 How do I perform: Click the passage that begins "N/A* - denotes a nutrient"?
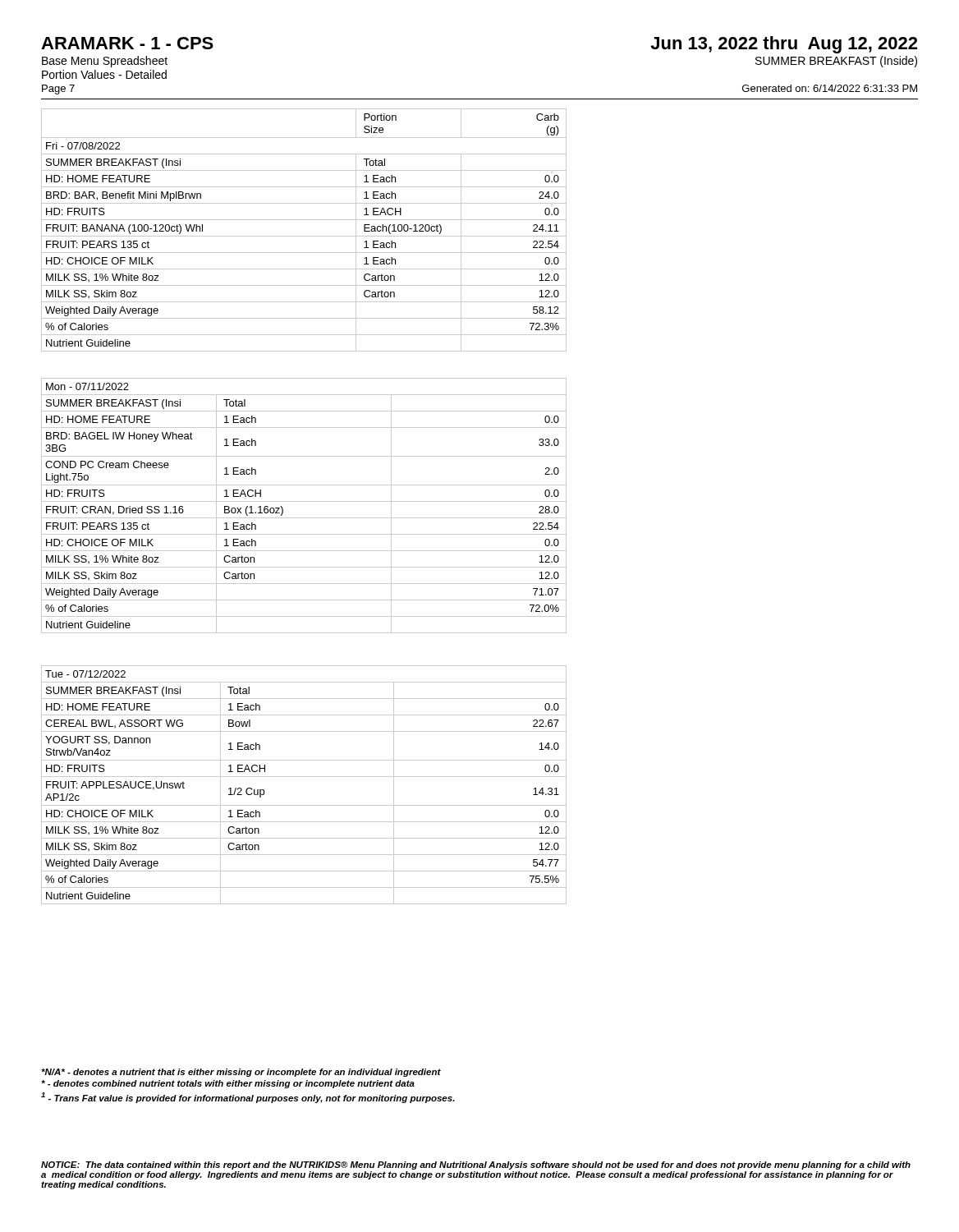[x=241, y=1073]
